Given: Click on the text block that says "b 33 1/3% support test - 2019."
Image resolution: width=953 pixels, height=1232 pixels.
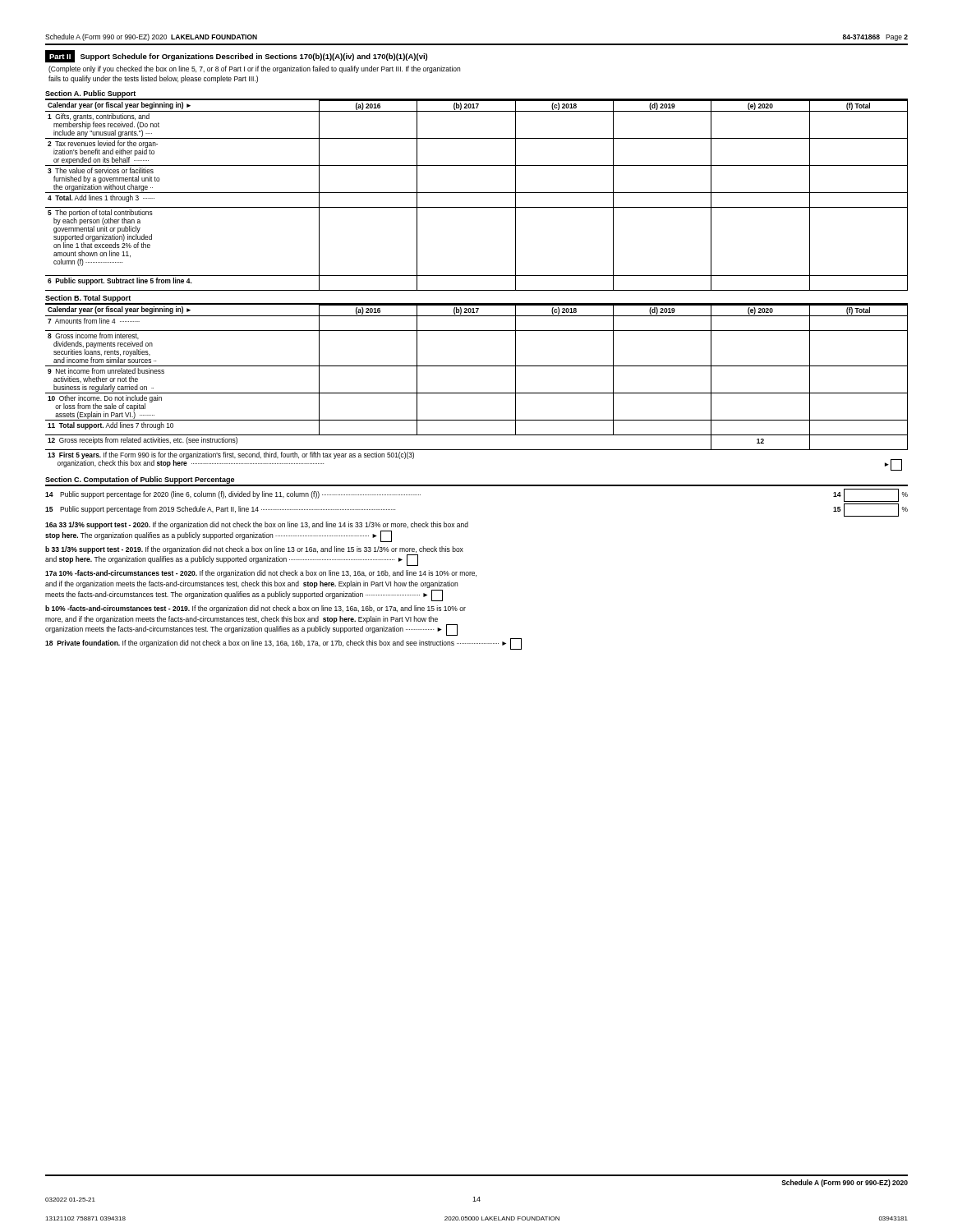Looking at the screenshot, I should coord(254,556).
